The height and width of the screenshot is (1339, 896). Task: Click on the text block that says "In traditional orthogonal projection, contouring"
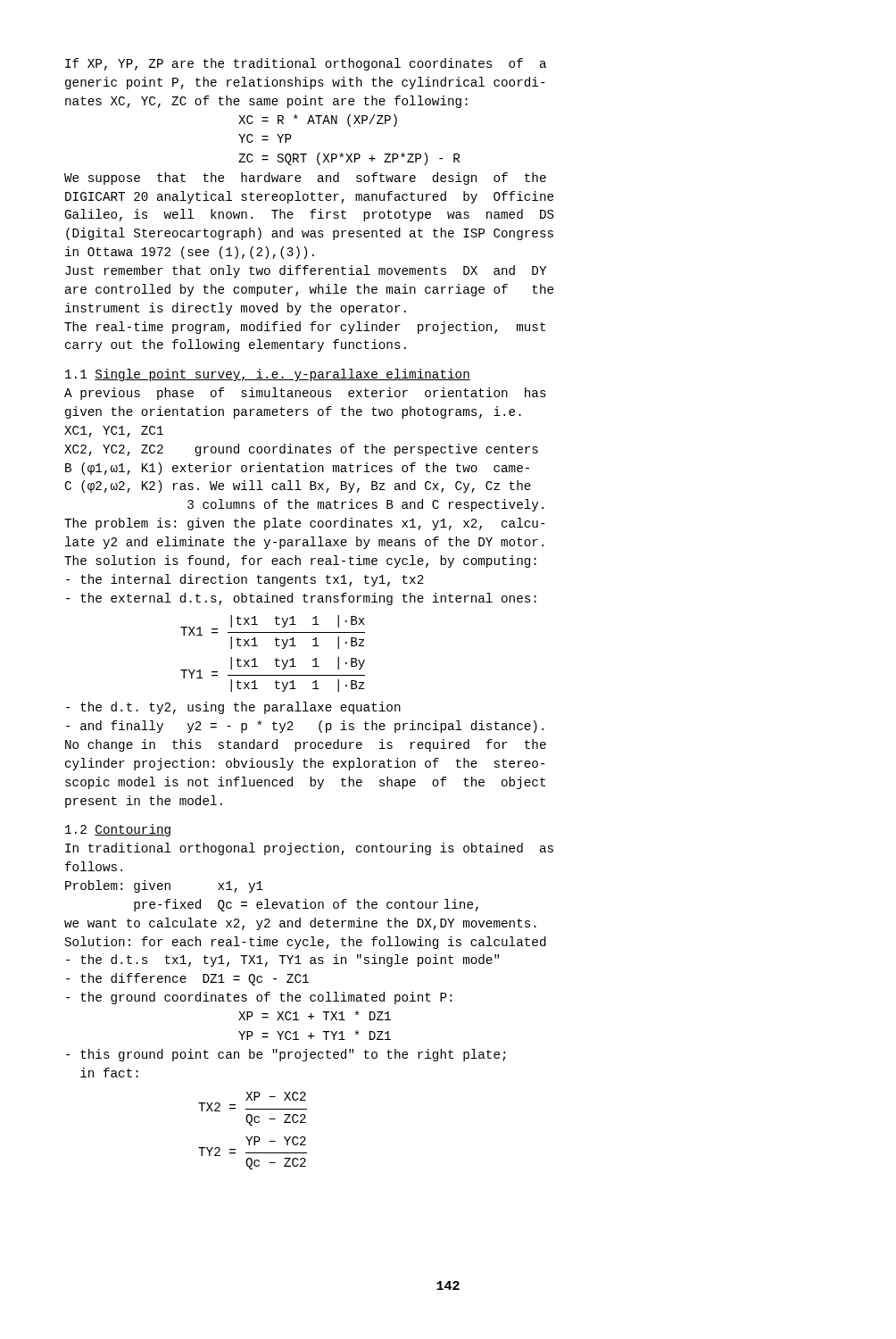pos(309,924)
